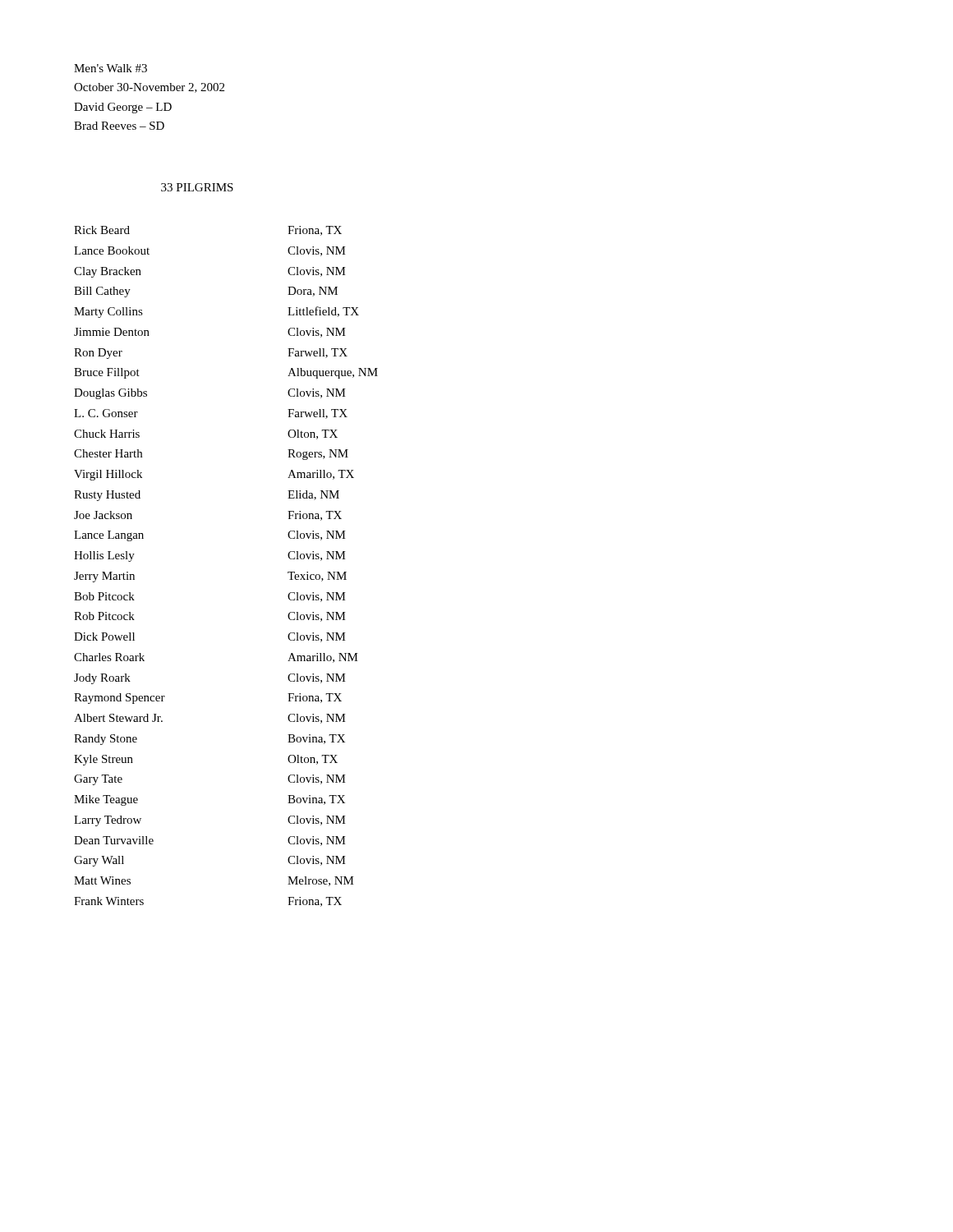Select the passage starting "Ron DyerFarwell, TX"
The width and height of the screenshot is (953, 1232).
288,352
